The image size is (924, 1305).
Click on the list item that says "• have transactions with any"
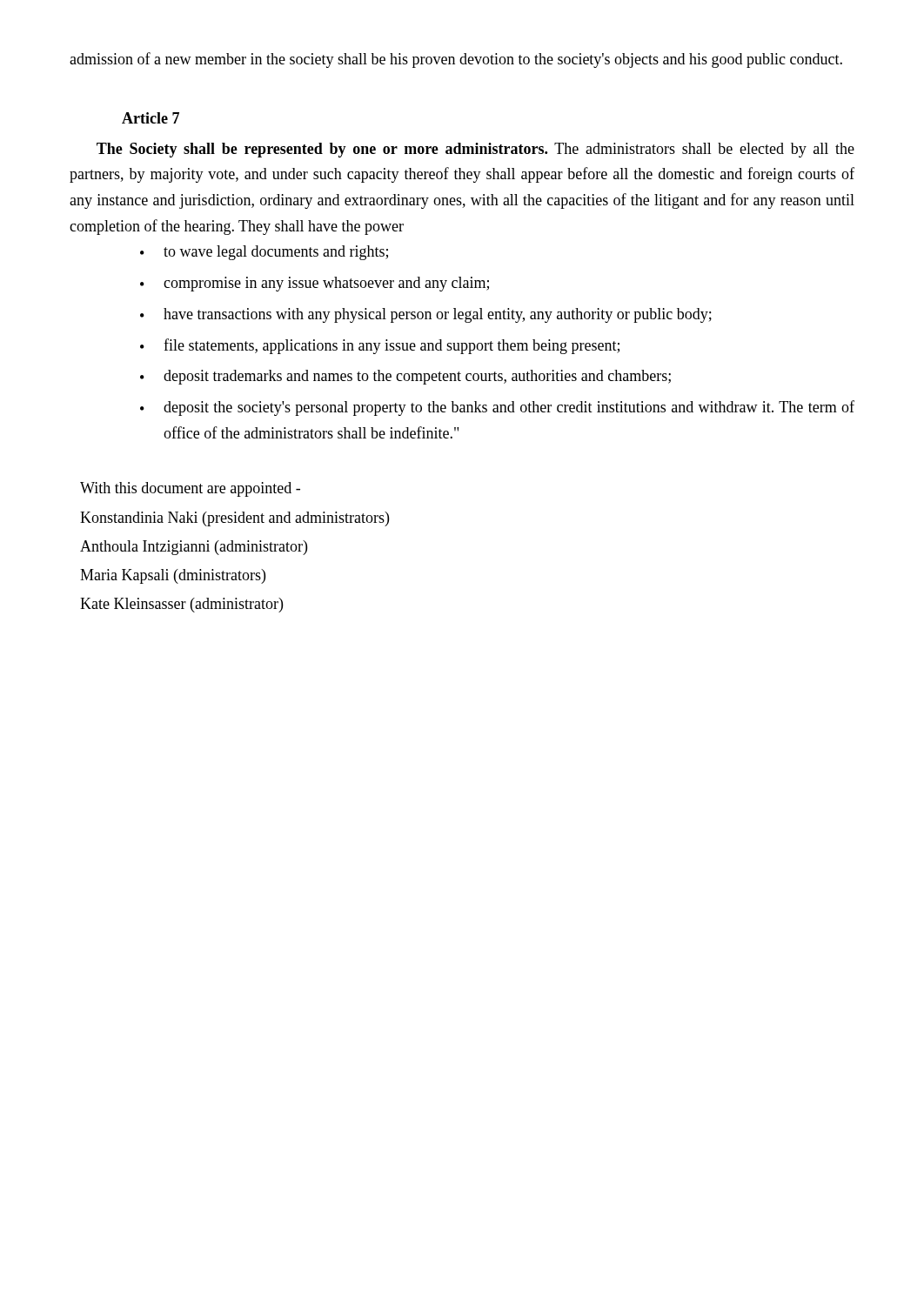[x=497, y=315]
